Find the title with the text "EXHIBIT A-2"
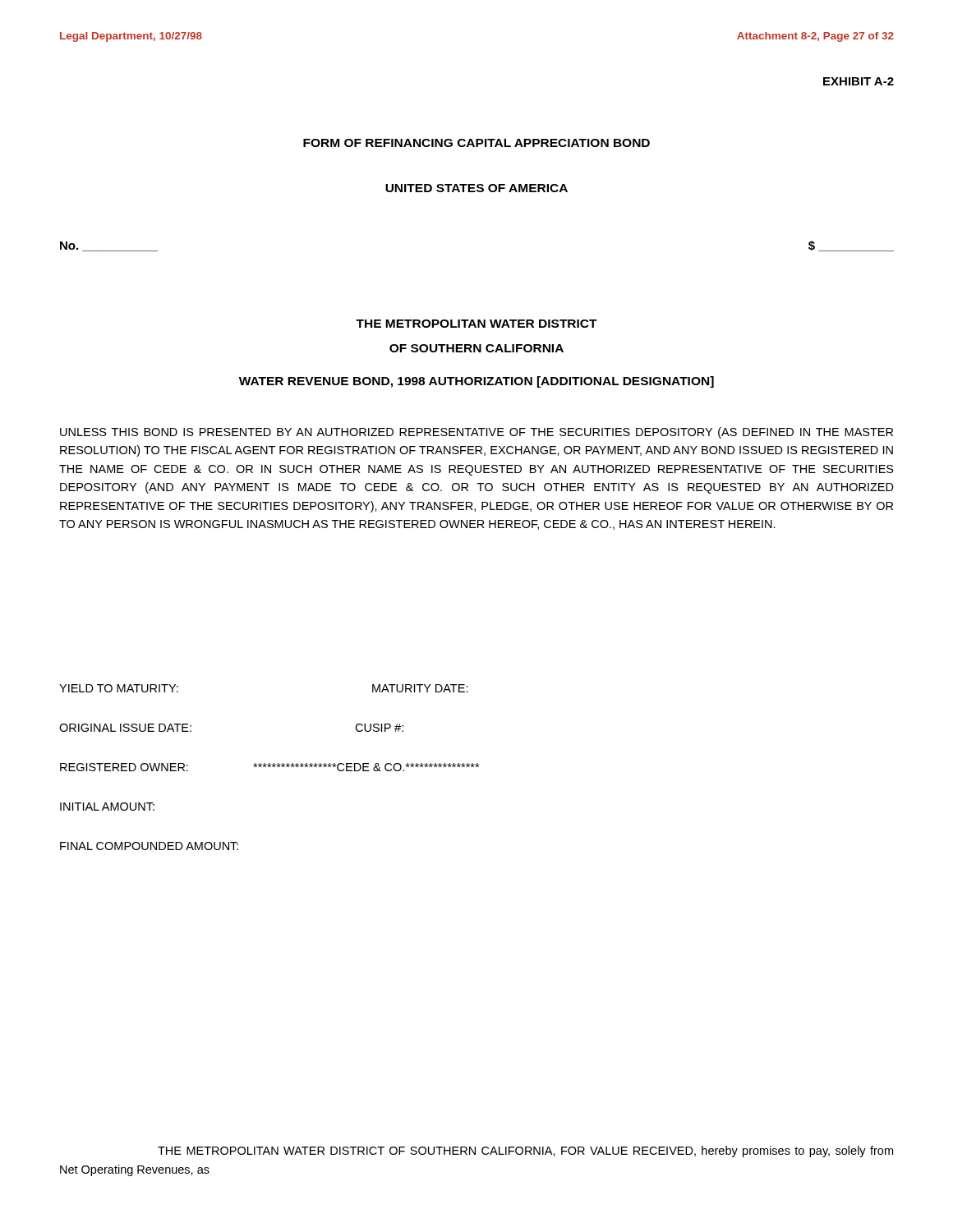953x1232 pixels. (858, 81)
